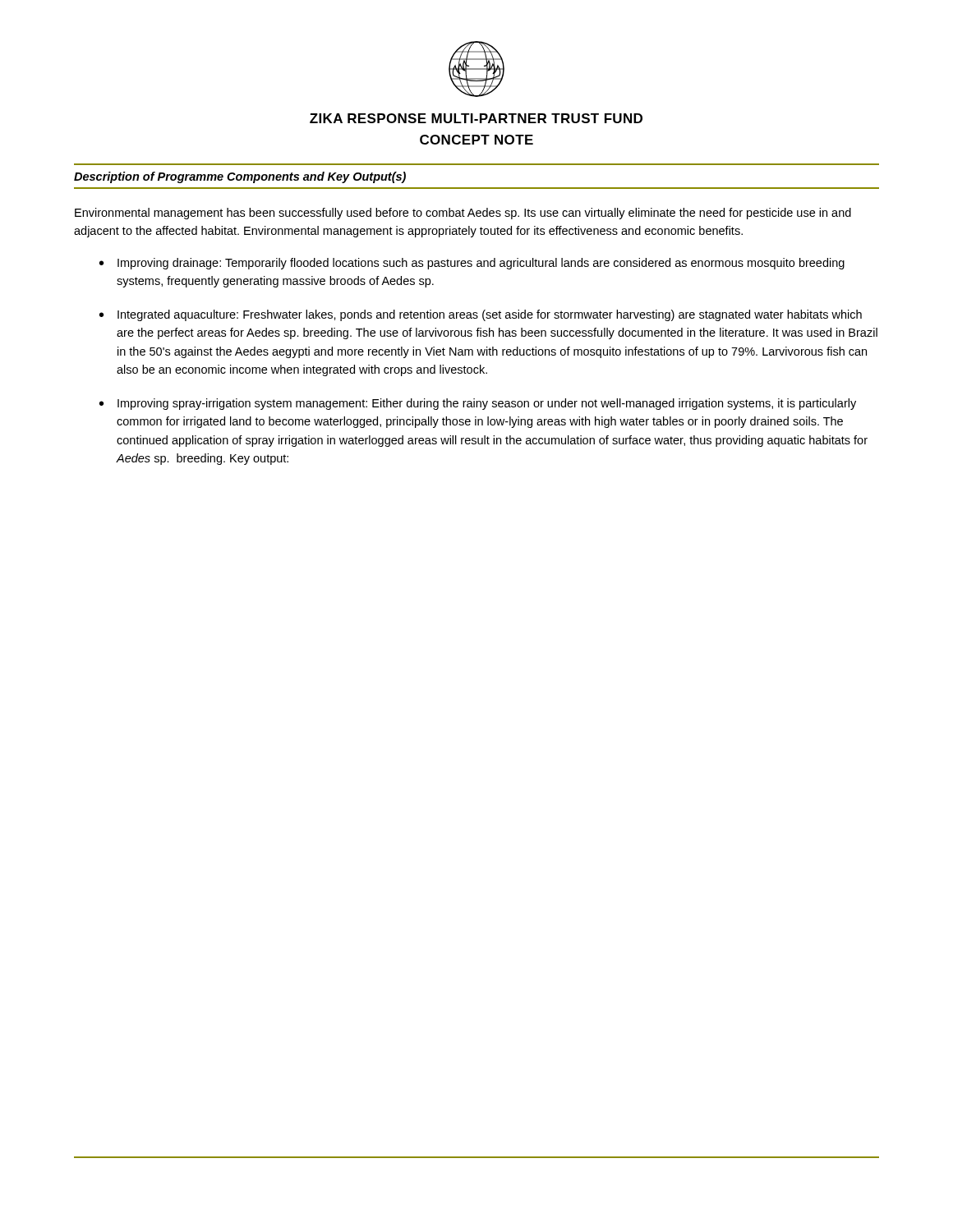Find the list item with the text "• Integrated aquaculture: Freshwater lakes,"
The image size is (953, 1232).
coord(489,342)
